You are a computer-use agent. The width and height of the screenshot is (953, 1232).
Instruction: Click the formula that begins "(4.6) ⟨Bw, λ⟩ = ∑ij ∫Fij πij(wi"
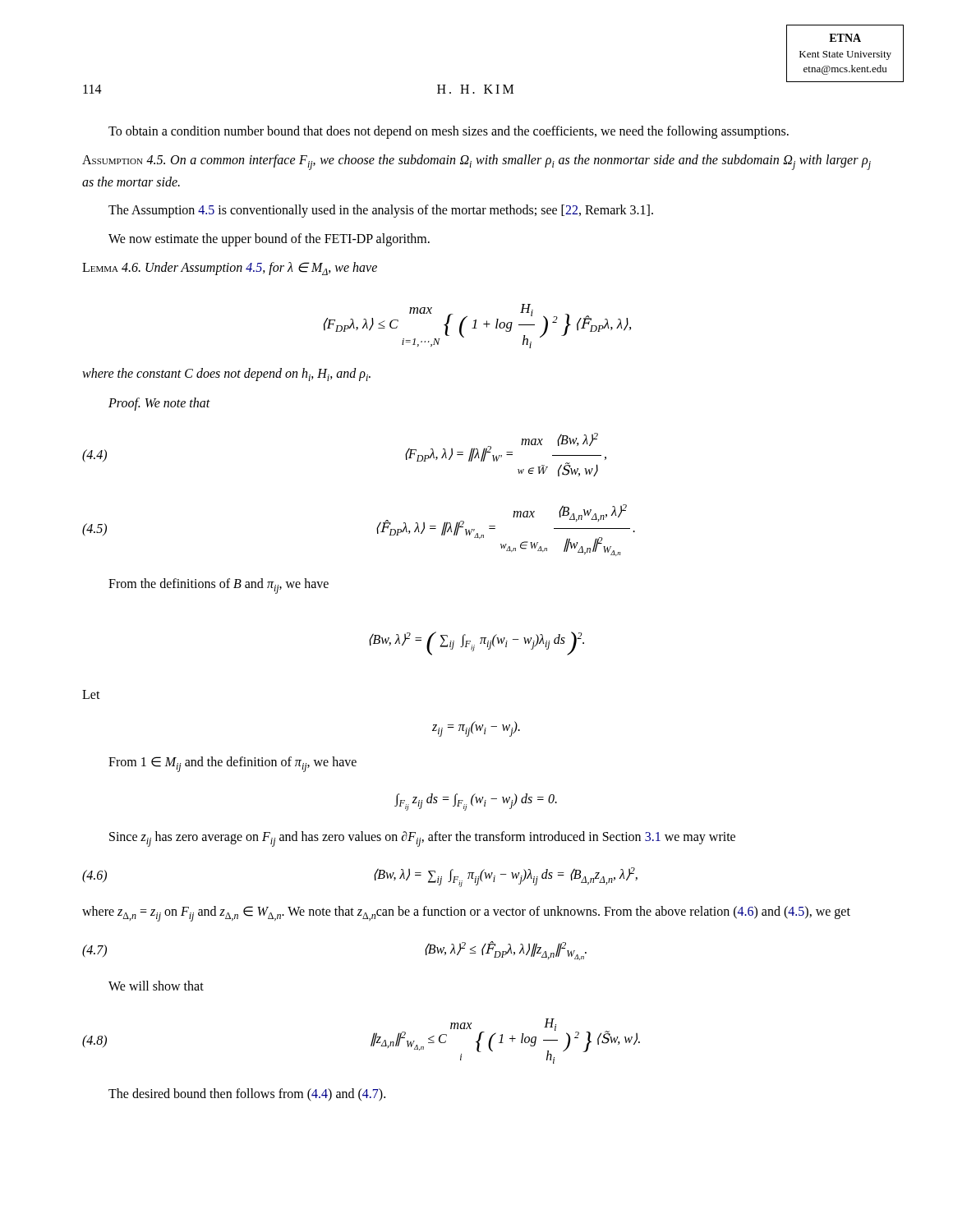click(x=476, y=876)
